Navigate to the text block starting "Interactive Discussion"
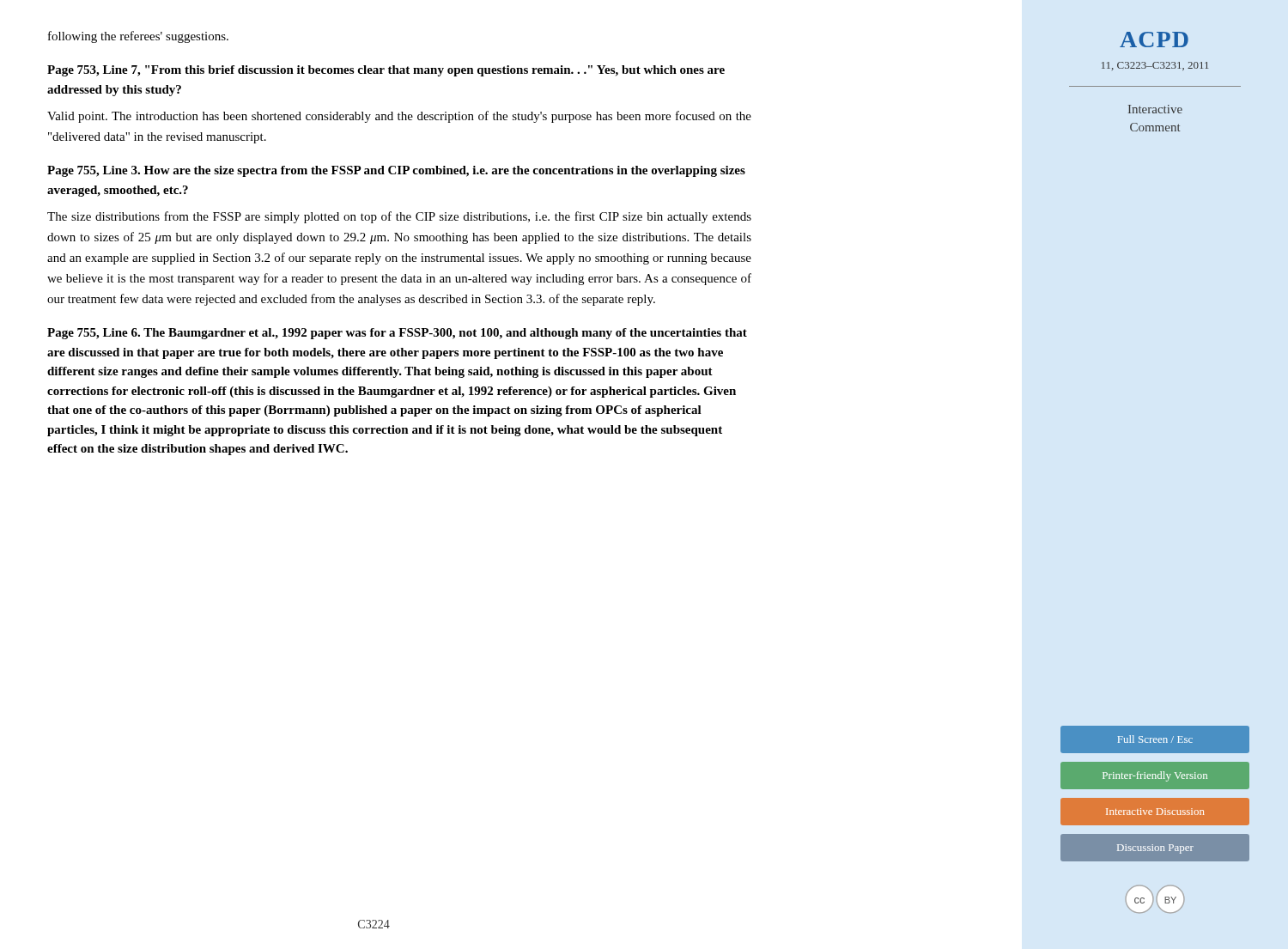1288x949 pixels. point(1155,812)
